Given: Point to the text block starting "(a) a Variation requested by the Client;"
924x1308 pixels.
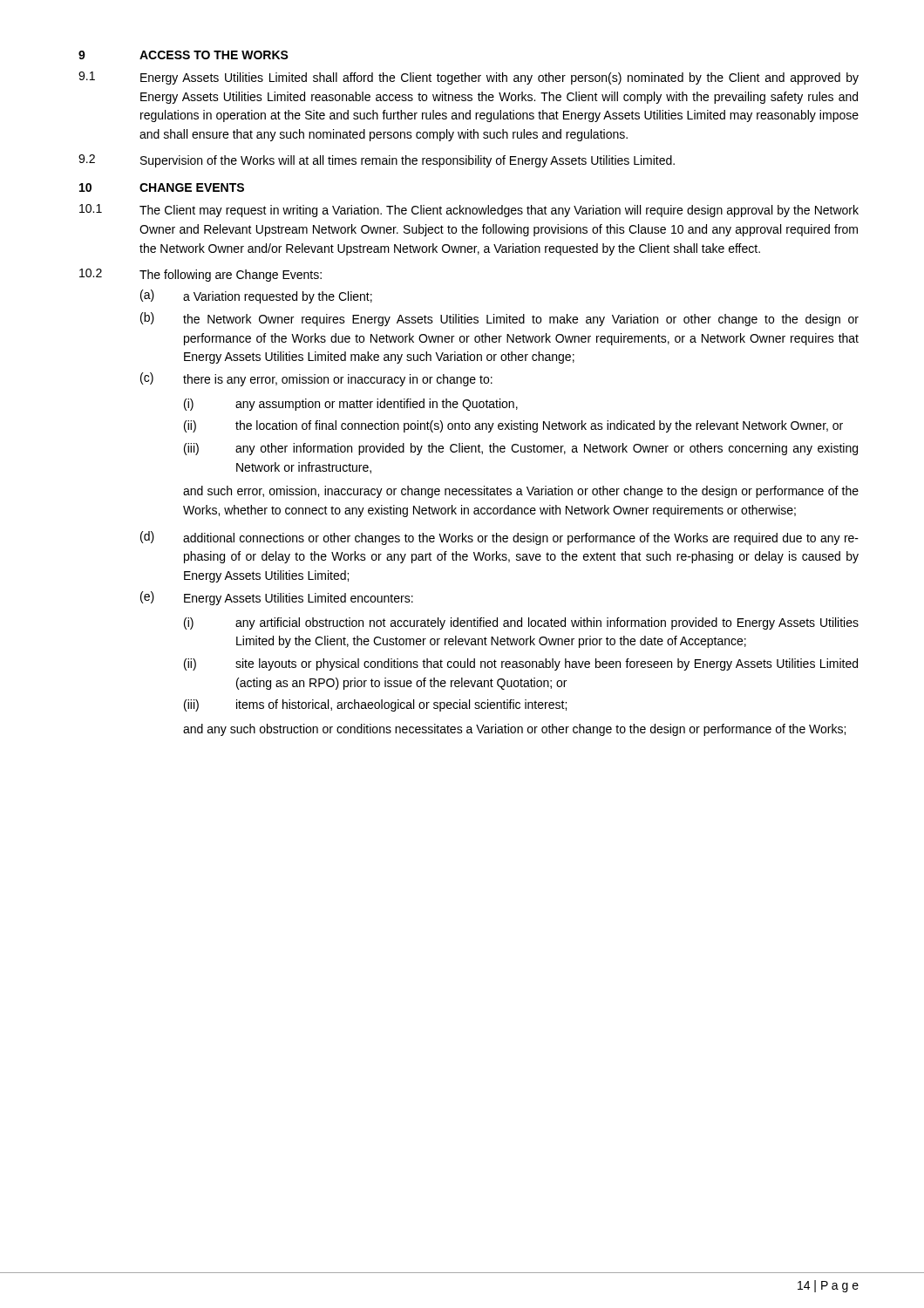Looking at the screenshot, I should [256, 296].
